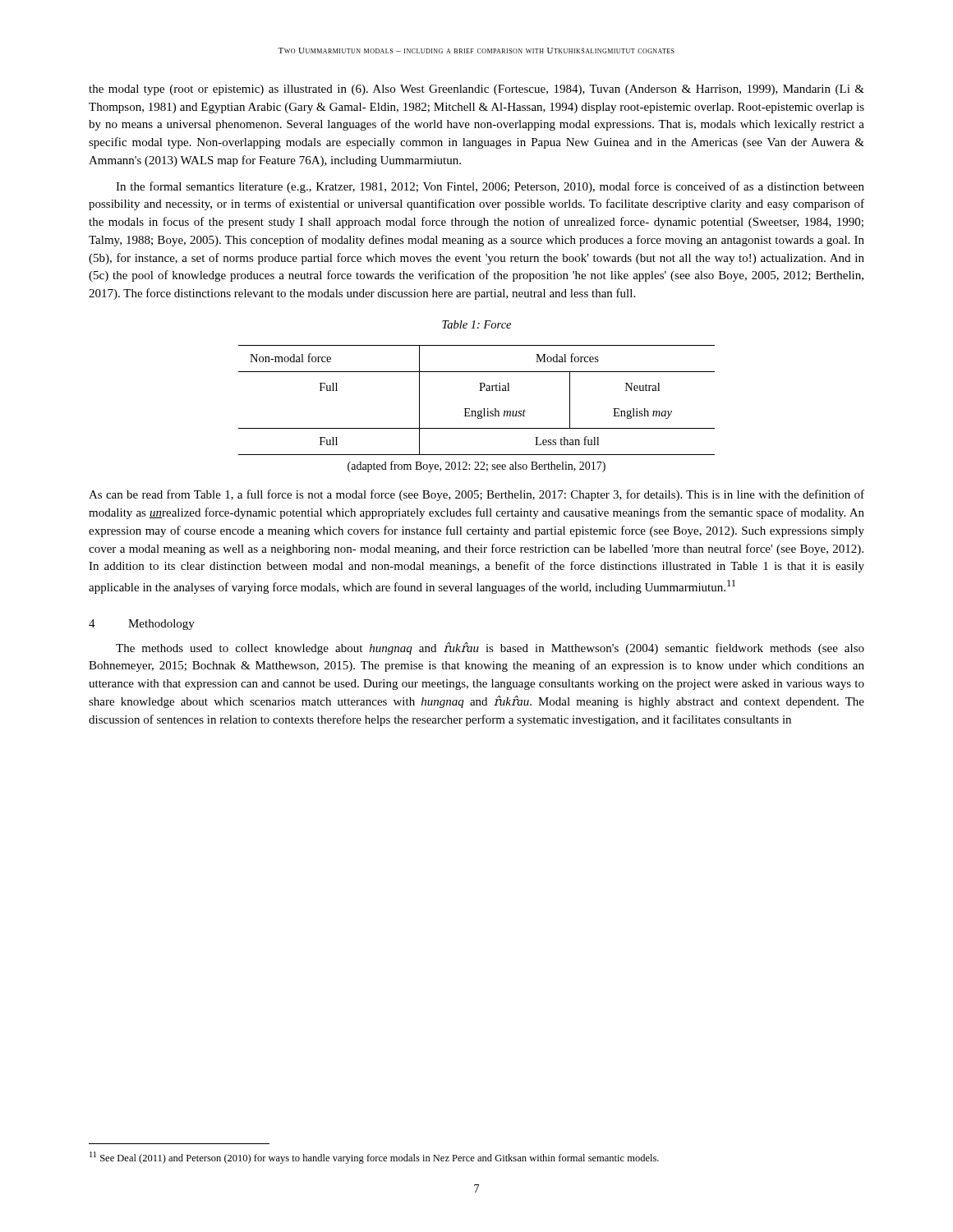
Task: Find the text starting "4 Methodology"
Action: point(142,624)
